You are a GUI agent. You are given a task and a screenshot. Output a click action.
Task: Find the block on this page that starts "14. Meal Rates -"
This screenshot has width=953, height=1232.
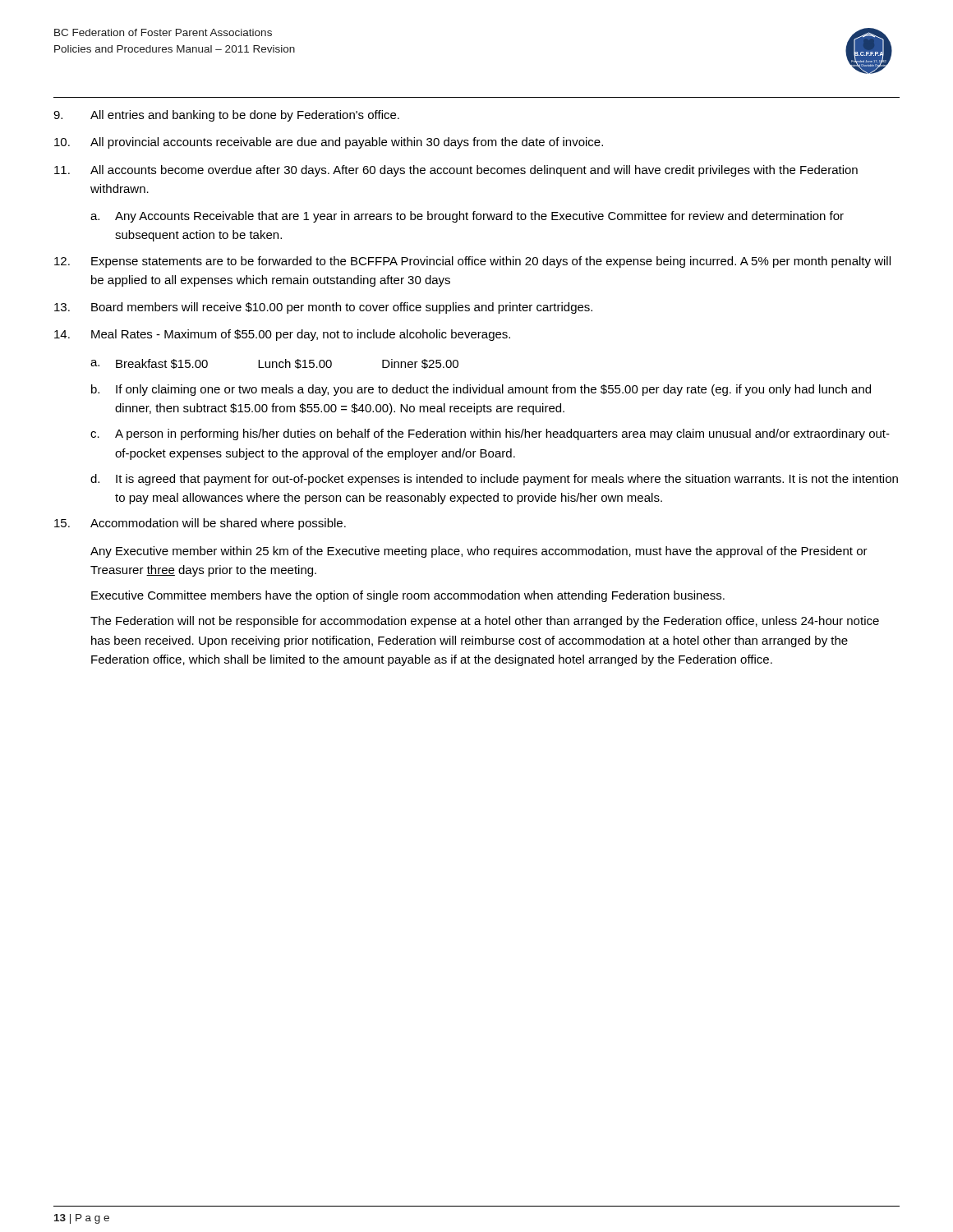(476, 334)
